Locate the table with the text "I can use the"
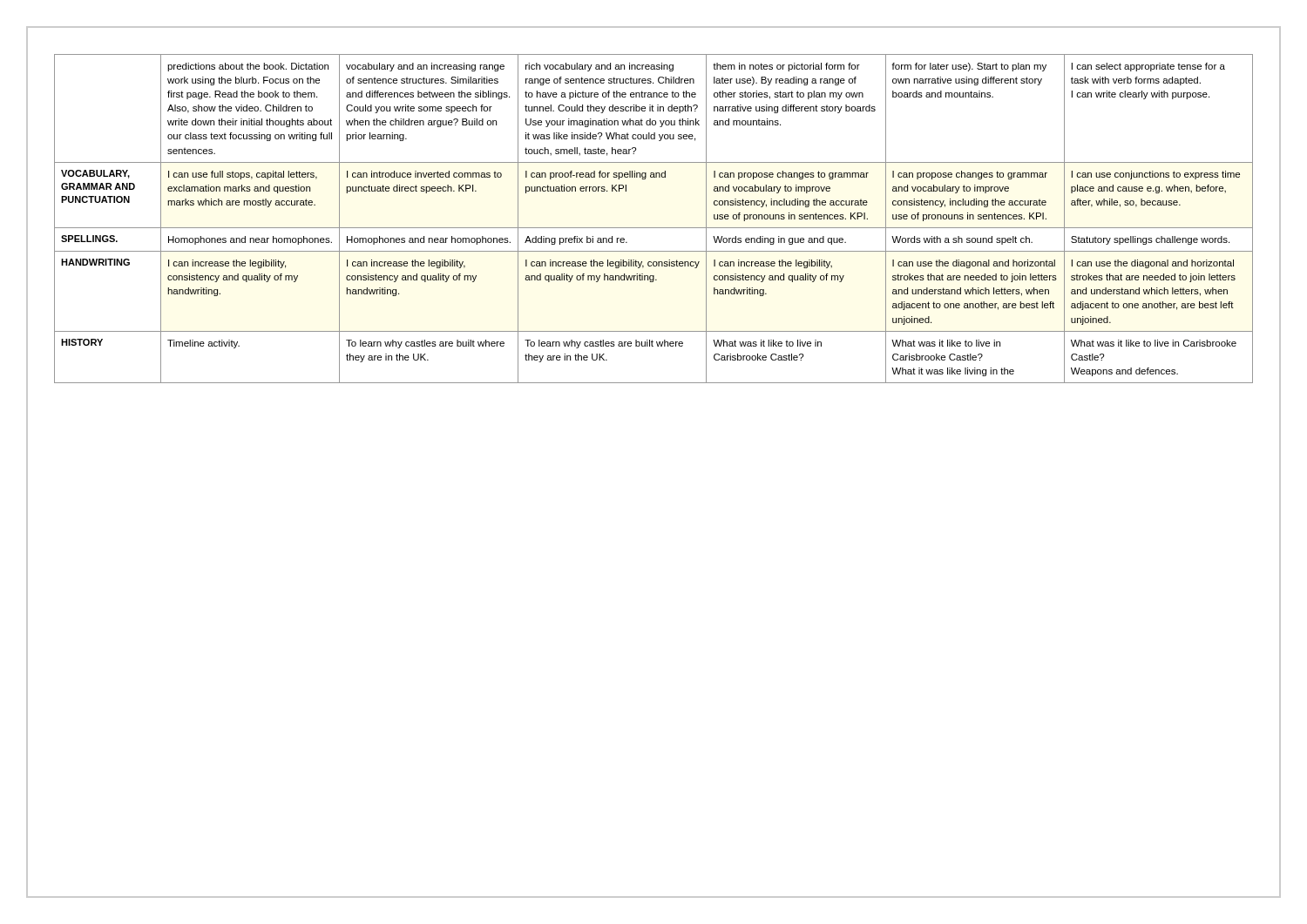 [x=654, y=462]
